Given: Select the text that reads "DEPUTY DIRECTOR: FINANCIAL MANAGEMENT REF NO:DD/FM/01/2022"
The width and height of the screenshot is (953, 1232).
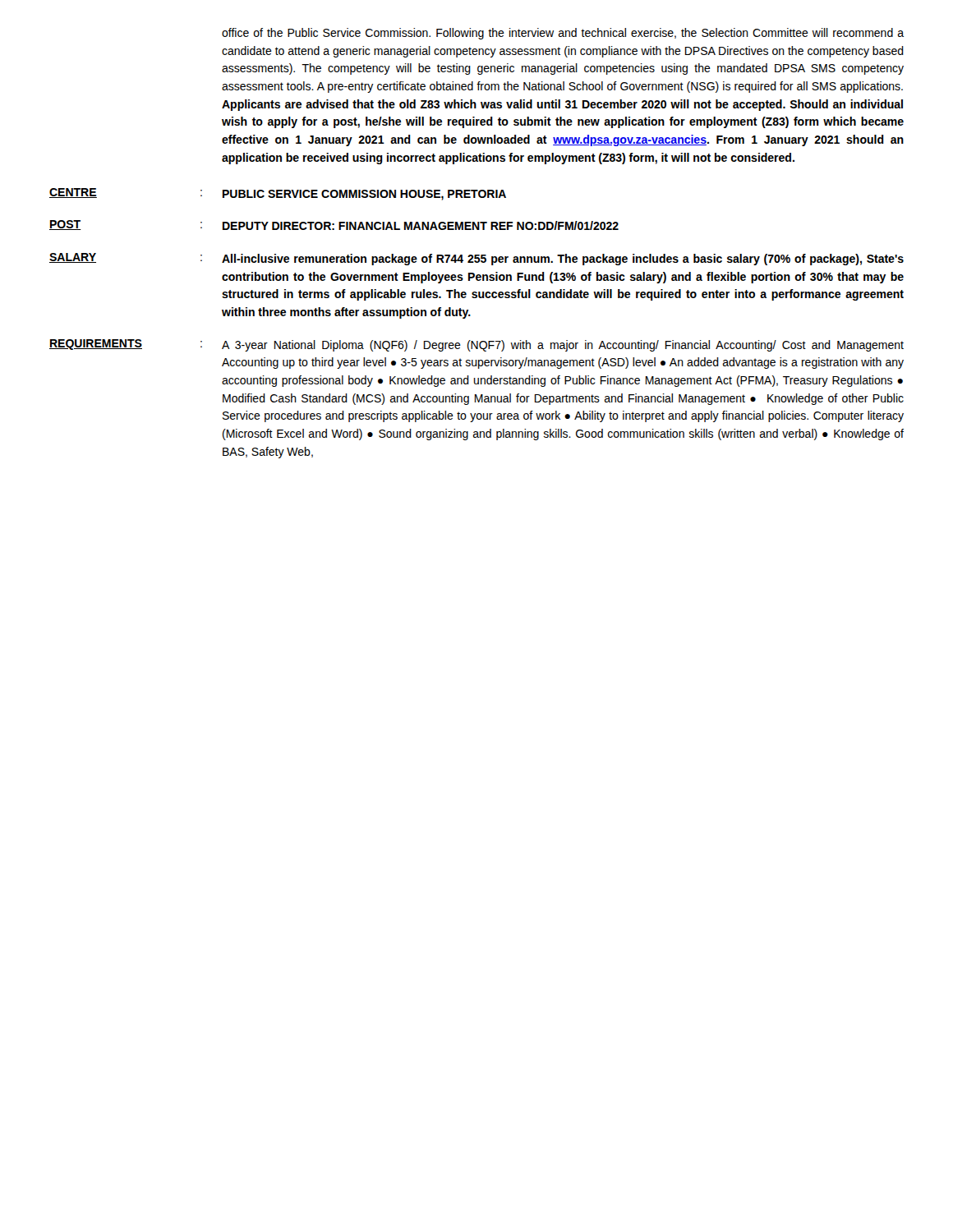Looking at the screenshot, I should pos(420,226).
